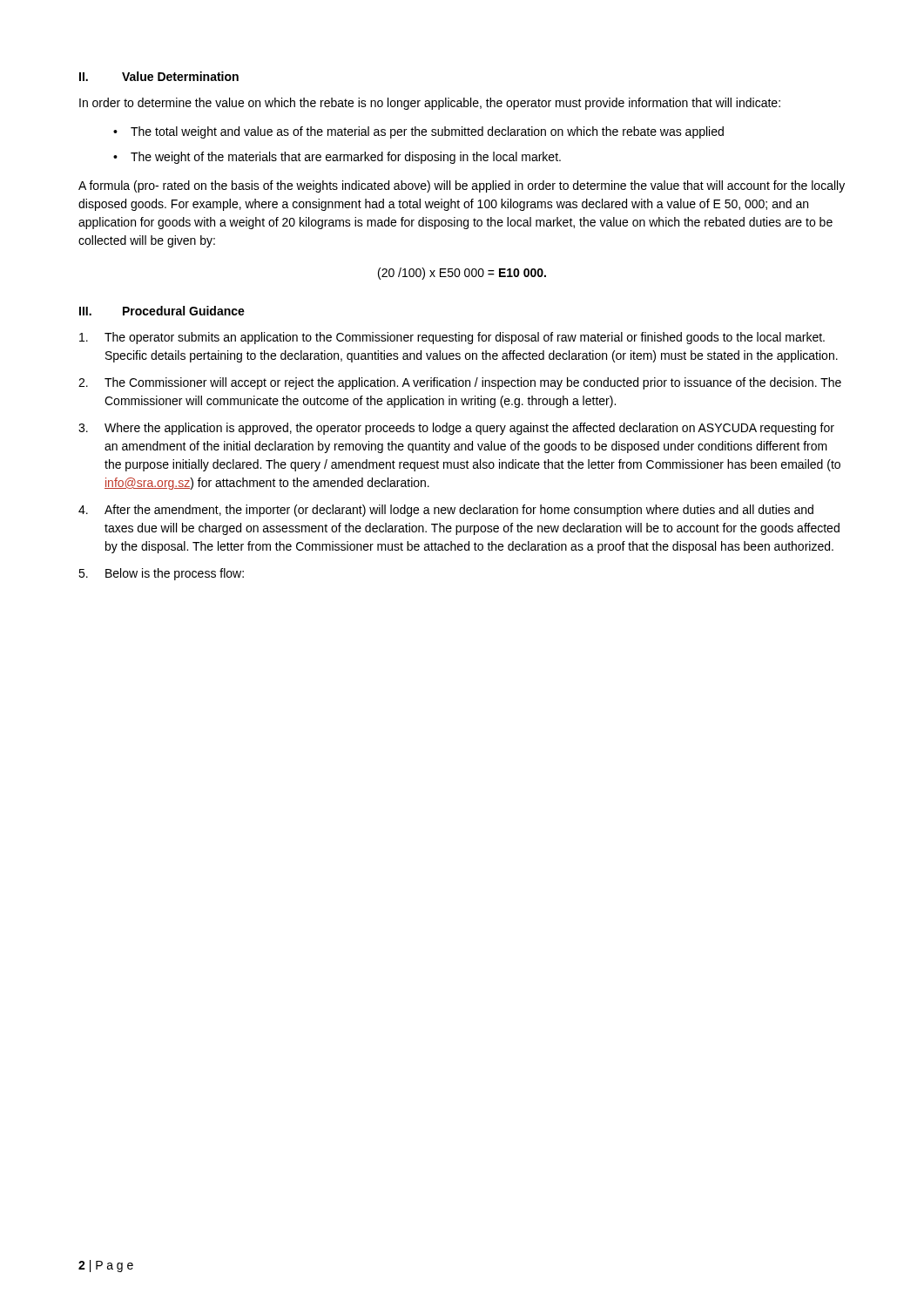Find the list item containing "2. The Commissioner will accept or reject"
The width and height of the screenshot is (924, 1307).
pyautogui.click(x=462, y=392)
